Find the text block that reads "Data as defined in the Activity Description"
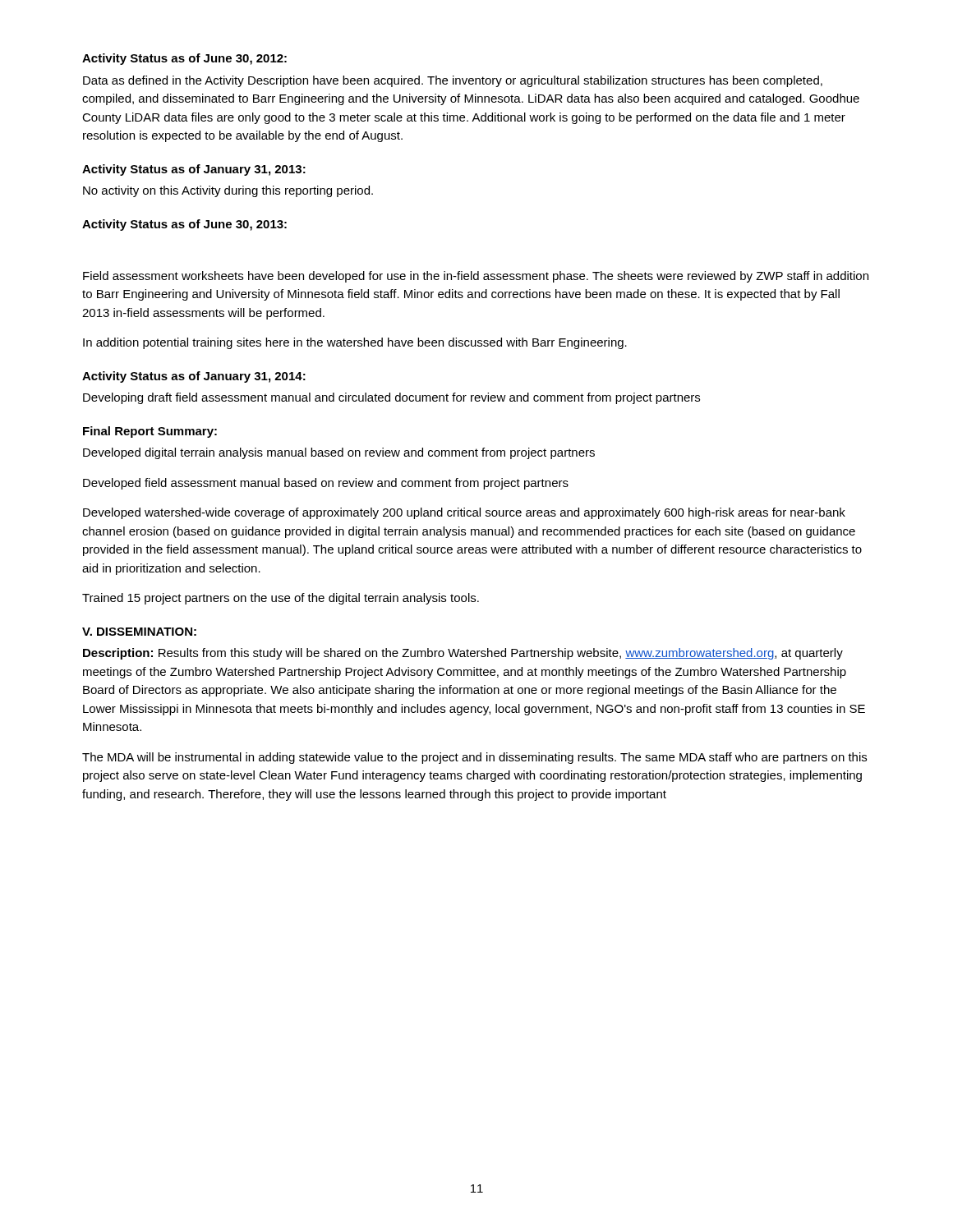Image resolution: width=953 pixels, height=1232 pixels. pos(471,107)
